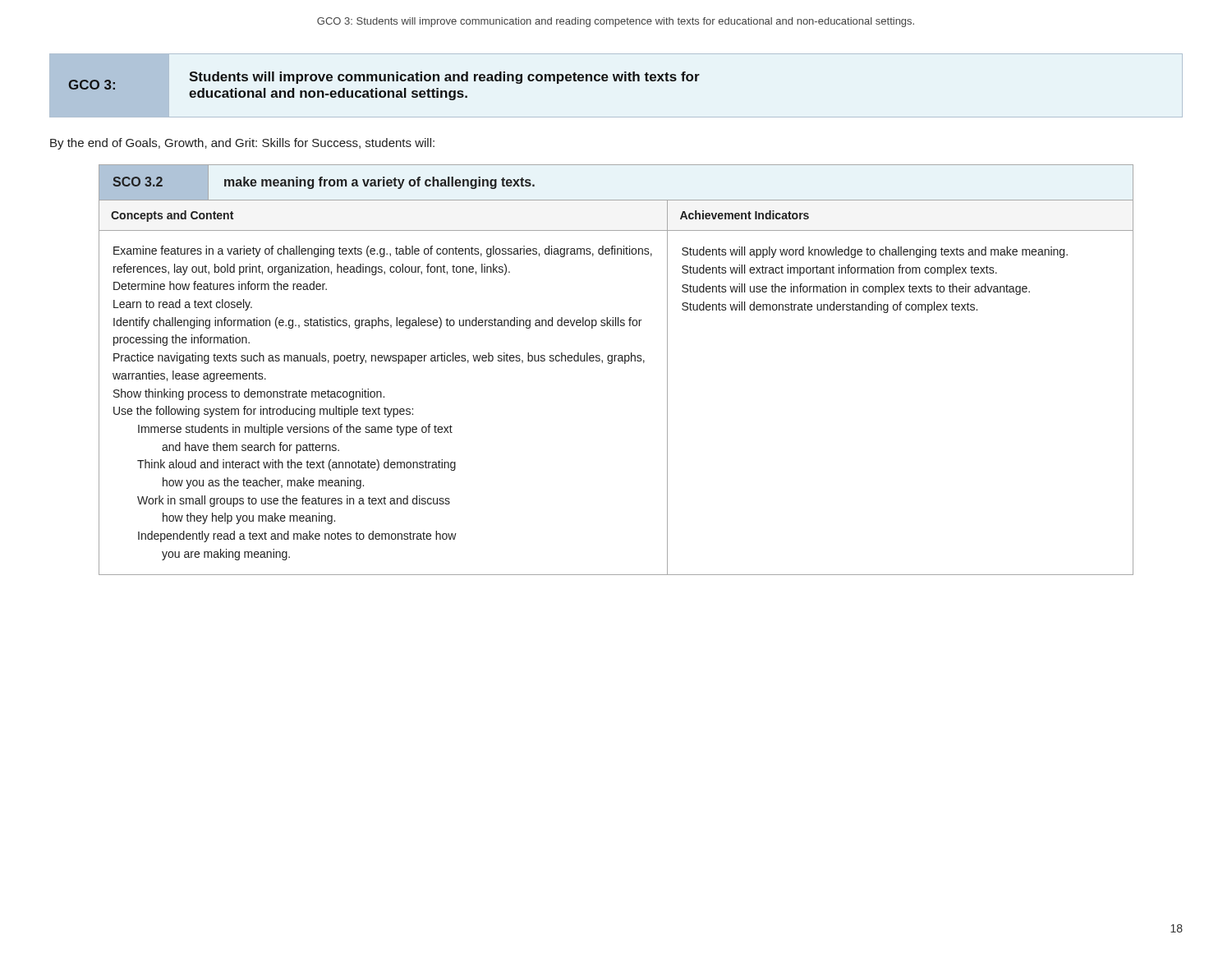The width and height of the screenshot is (1232, 953).
Task: Point to the block beginning "By the end of Goals,"
Action: coord(242,143)
